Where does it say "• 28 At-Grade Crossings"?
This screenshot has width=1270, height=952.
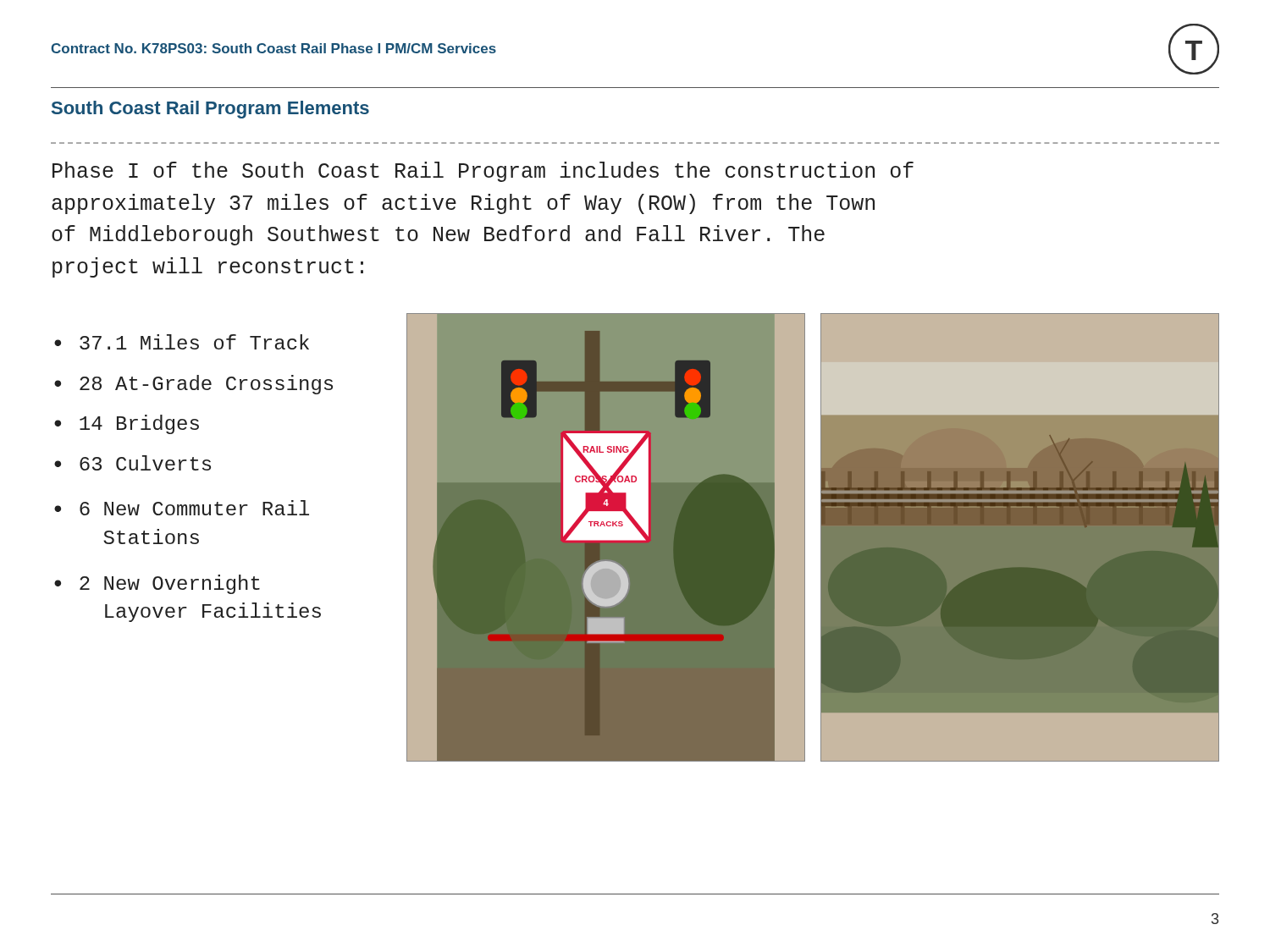pyautogui.click(x=193, y=385)
